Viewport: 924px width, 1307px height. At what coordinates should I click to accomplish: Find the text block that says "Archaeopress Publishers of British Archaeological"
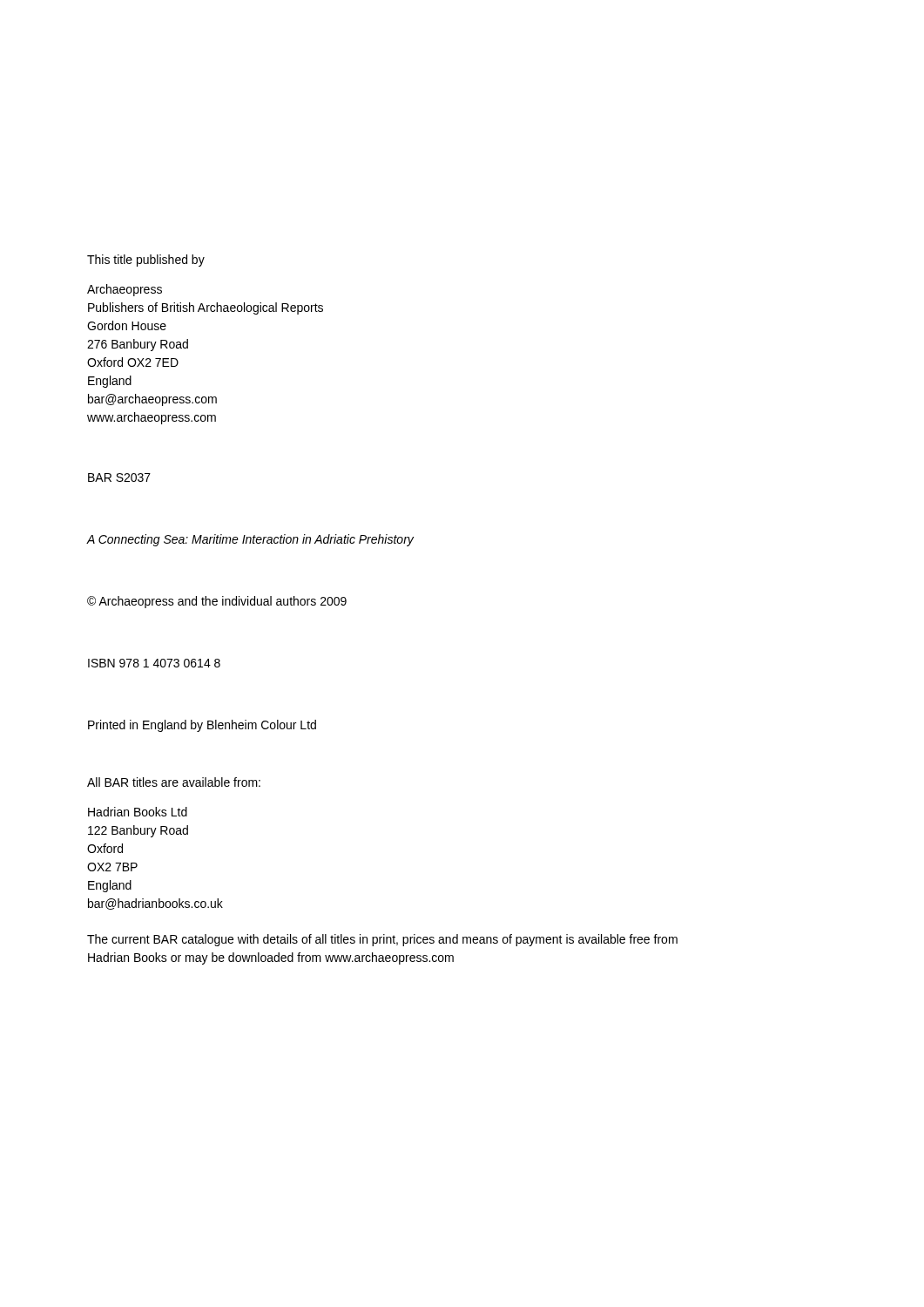(x=125, y=290)
